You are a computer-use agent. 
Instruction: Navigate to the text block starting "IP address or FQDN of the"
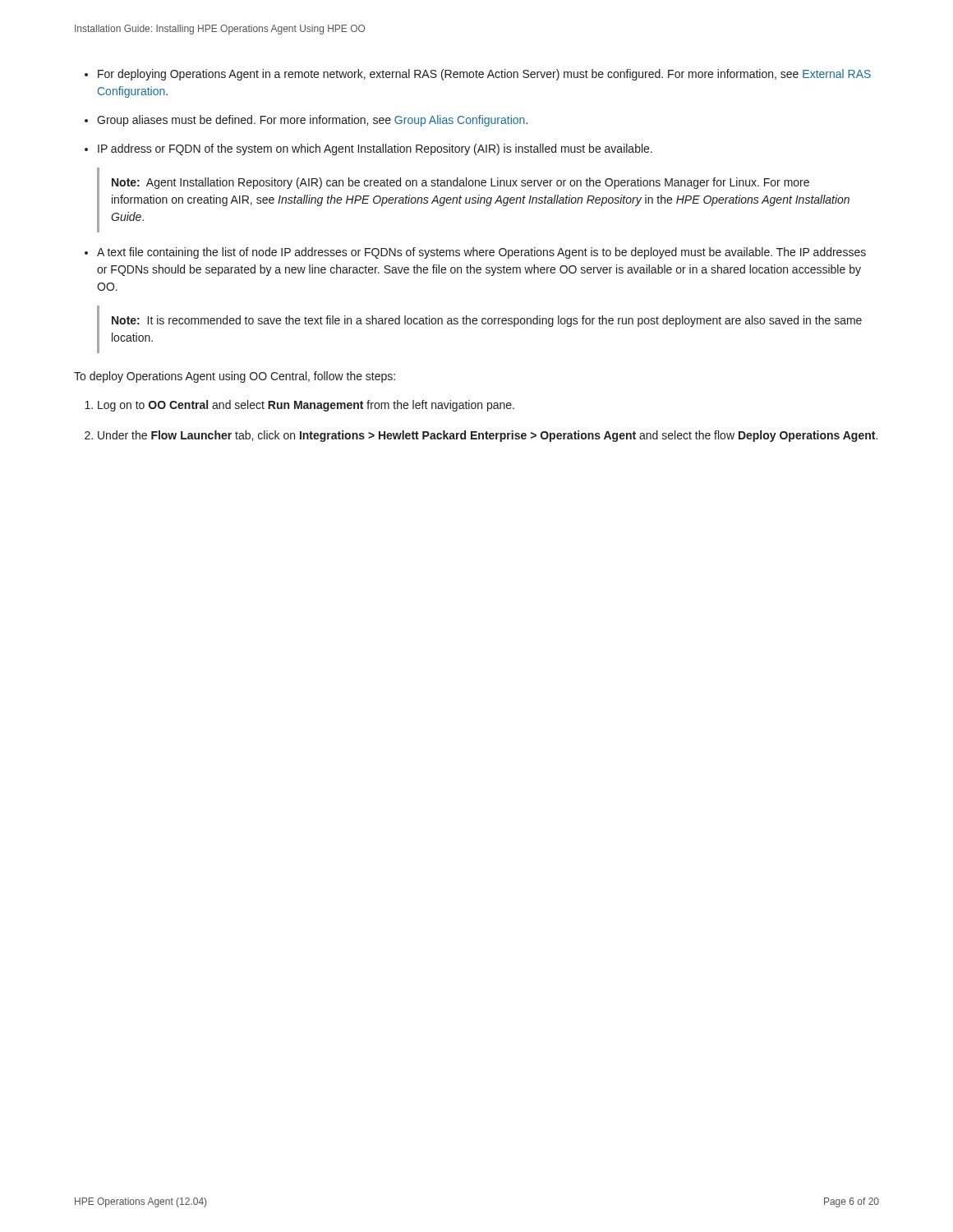pyautogui.click(x=488, y=187)
